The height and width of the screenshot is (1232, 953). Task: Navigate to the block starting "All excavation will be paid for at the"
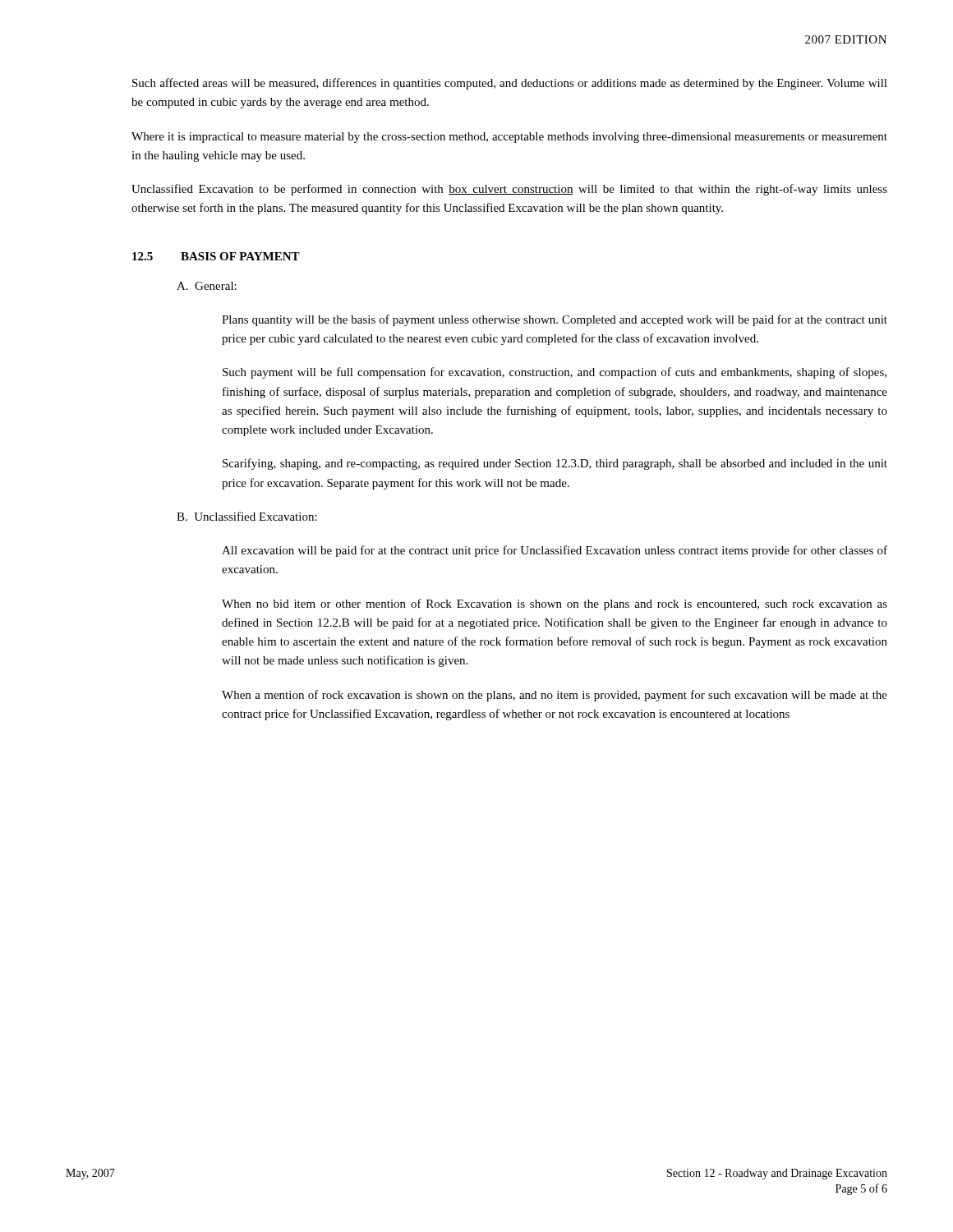(555, 560)
